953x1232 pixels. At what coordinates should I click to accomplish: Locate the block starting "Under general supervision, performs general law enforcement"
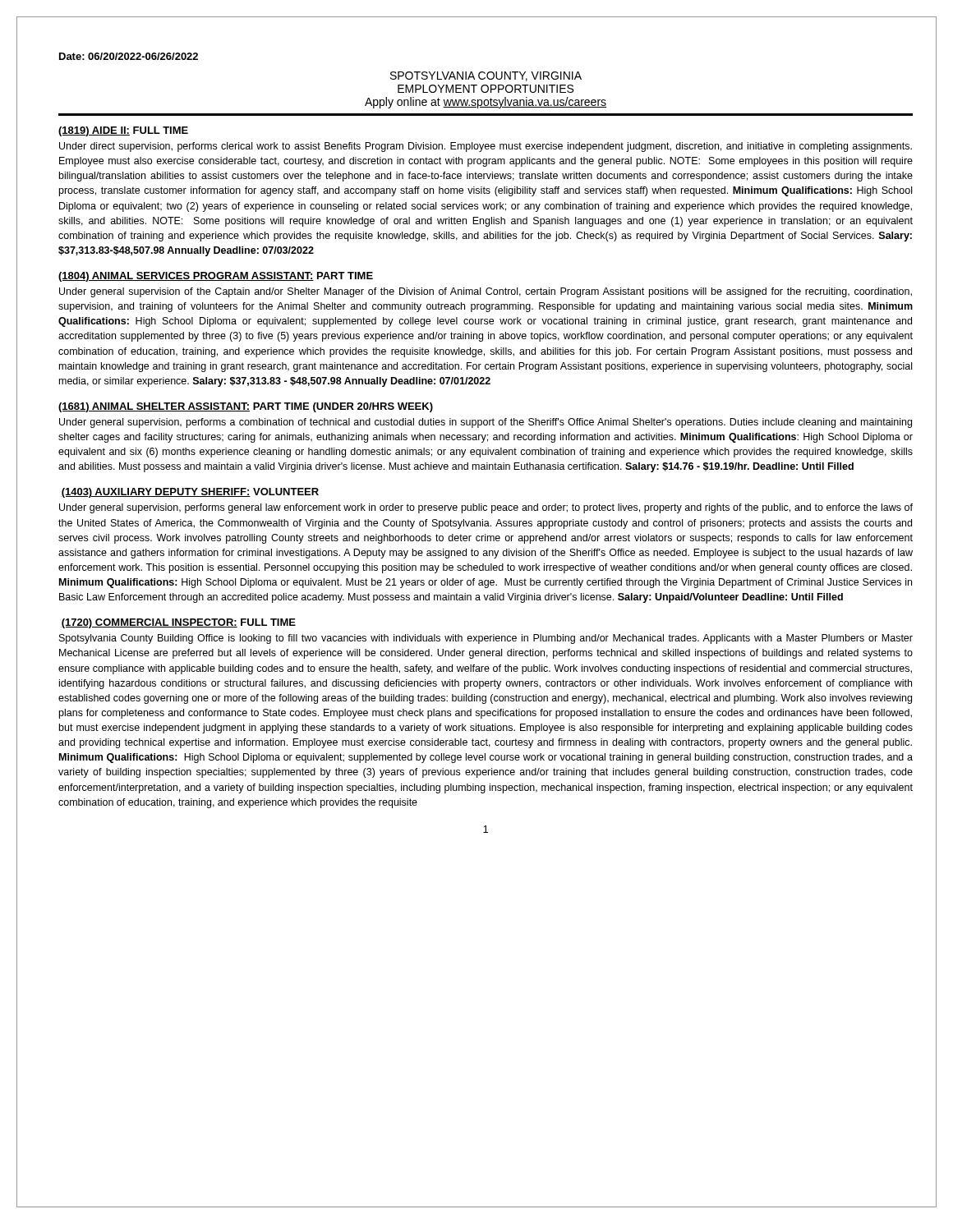coord(486,553)
